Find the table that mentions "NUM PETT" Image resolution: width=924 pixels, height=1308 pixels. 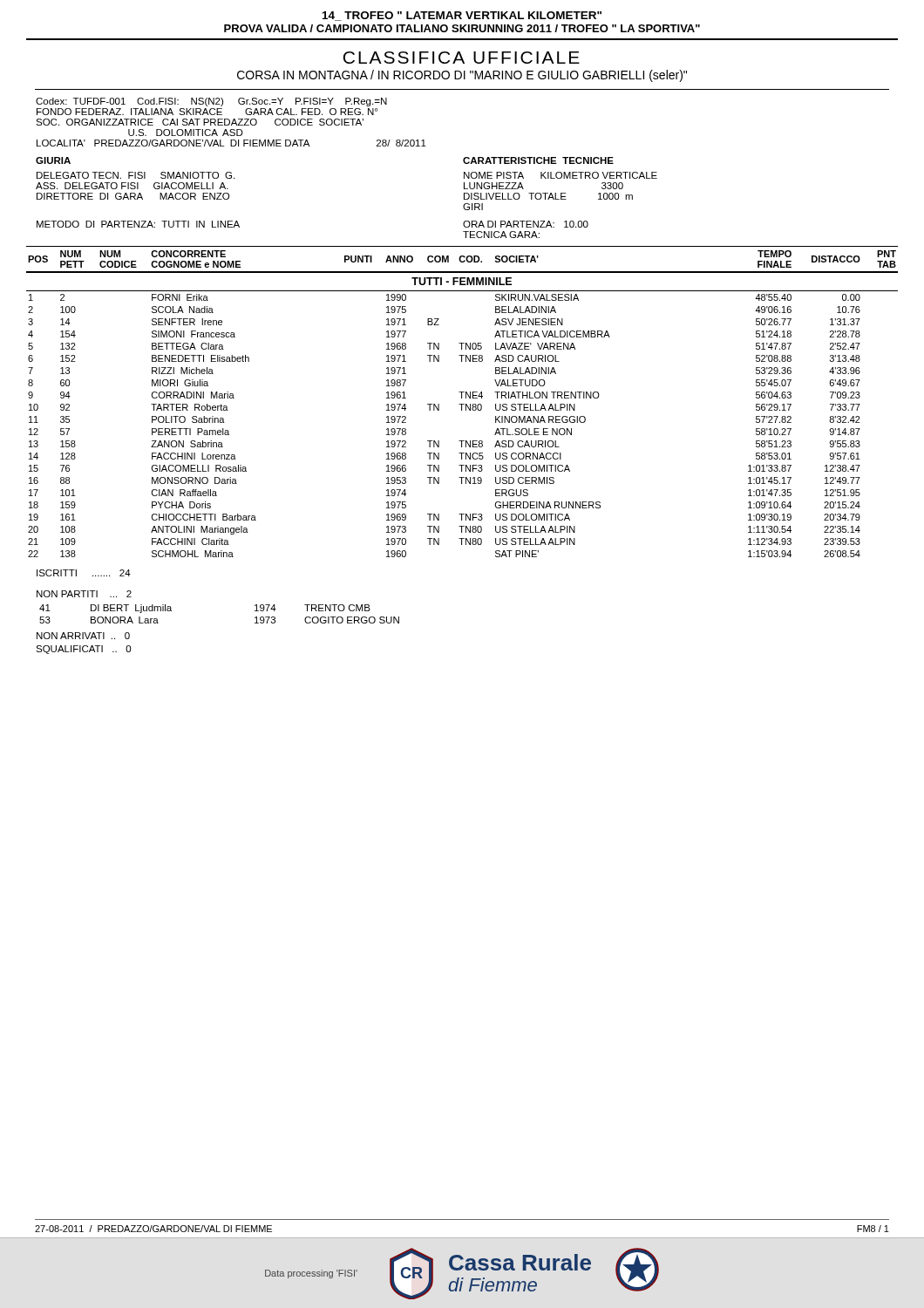[x=462, y=403]
